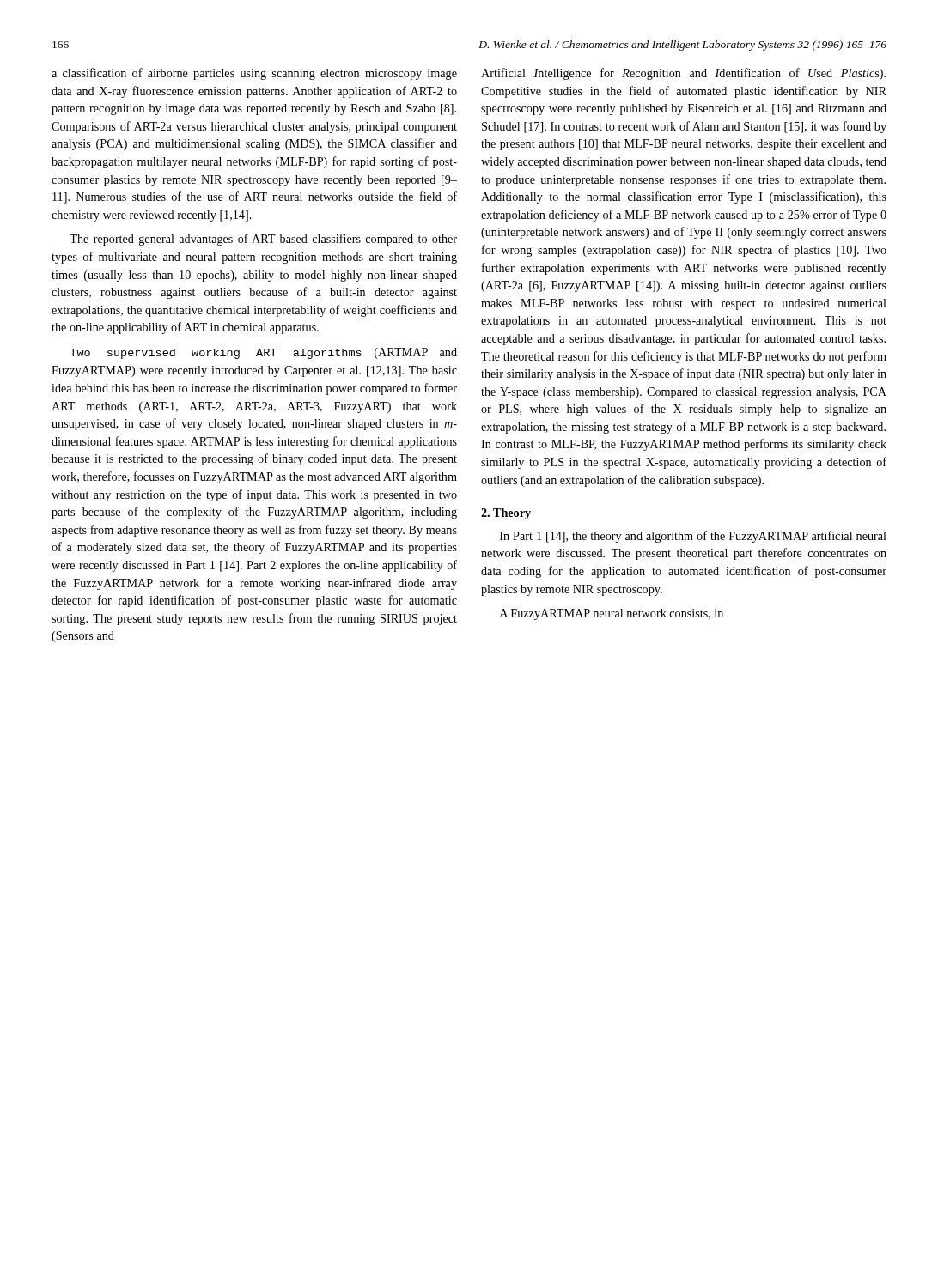Find the block starting "2. Theory"
Viewport: 938px width, 1288px height.
click(x=506, y=514)
